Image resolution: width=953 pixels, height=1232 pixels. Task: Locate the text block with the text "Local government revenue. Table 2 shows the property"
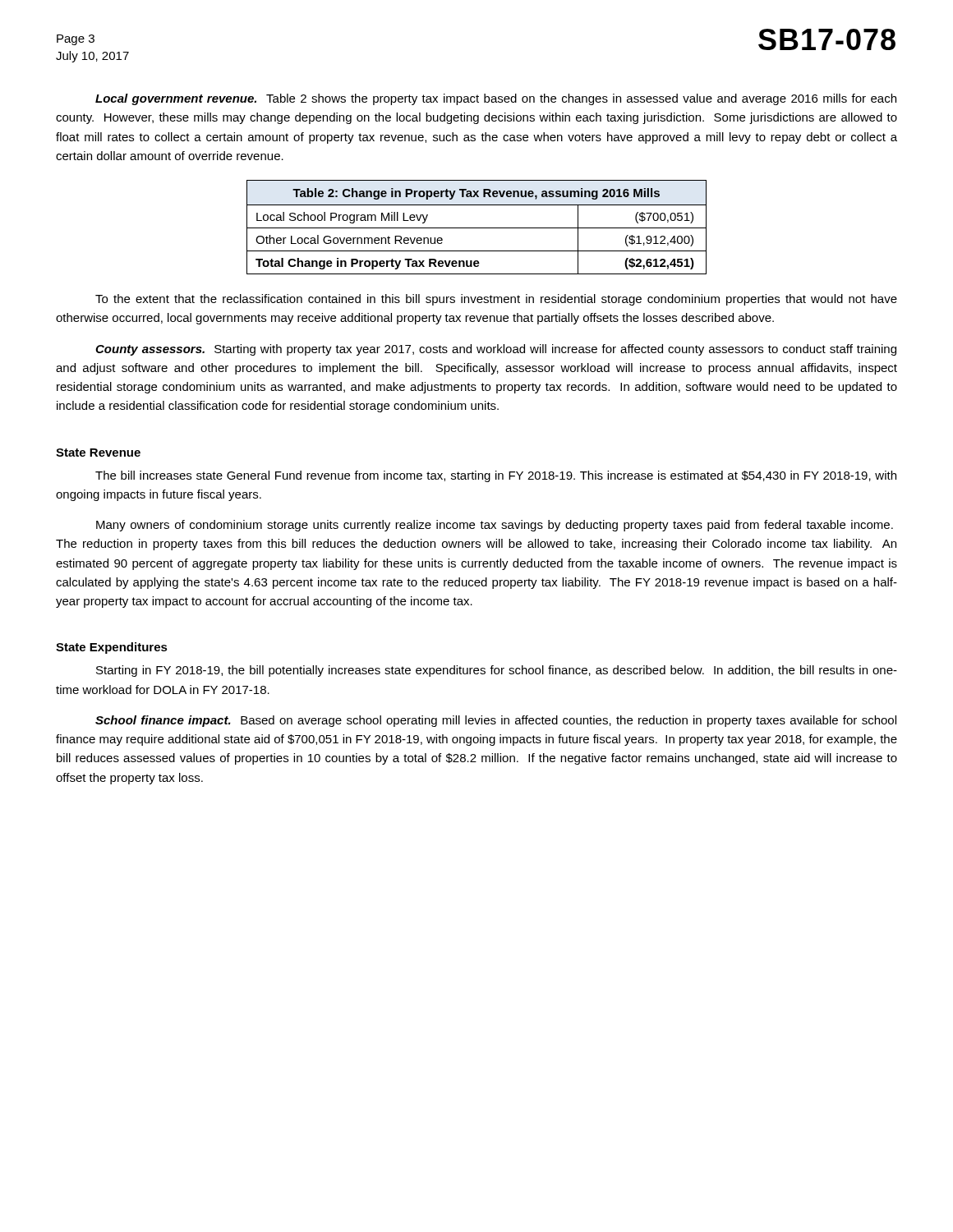pos(476,127)
